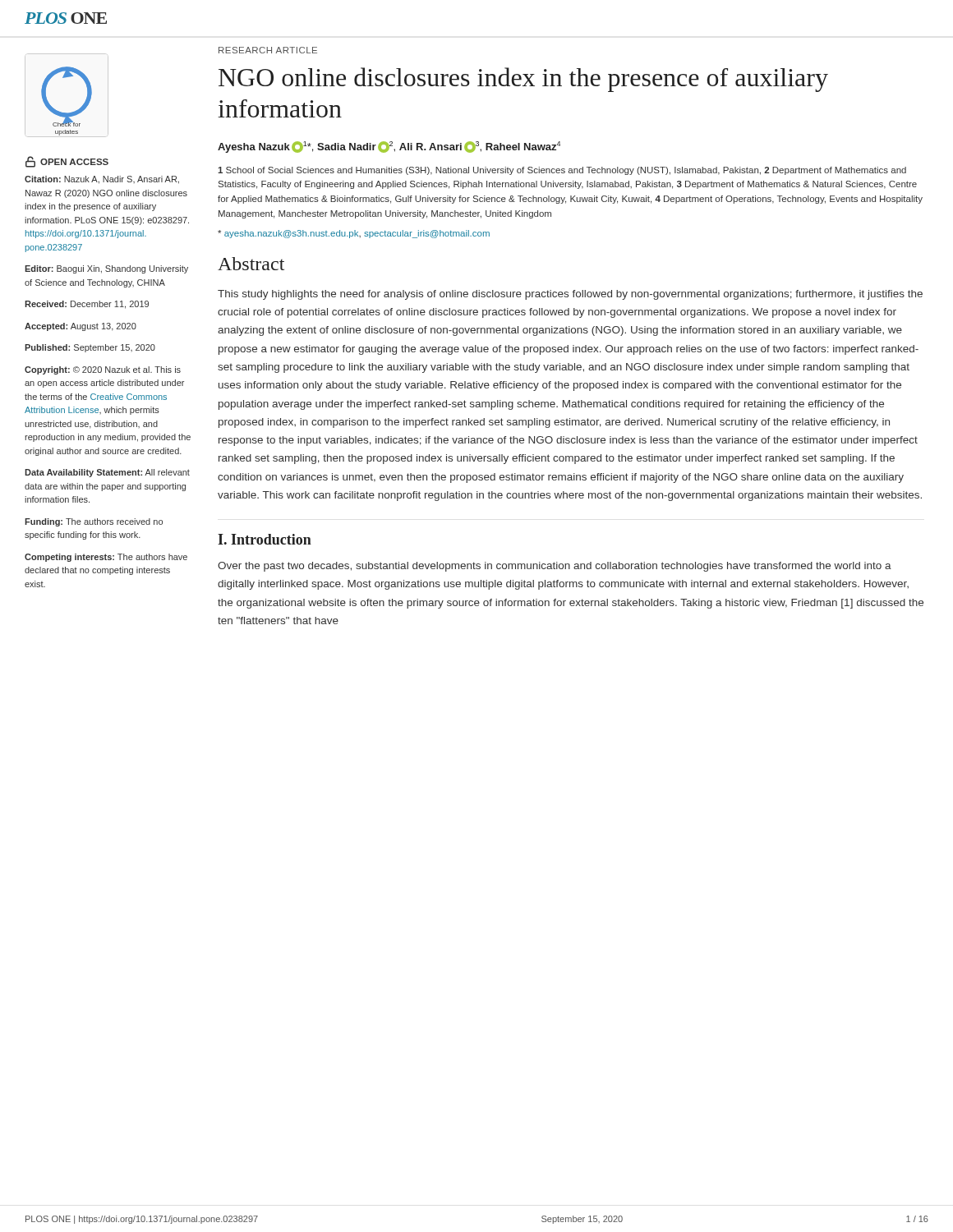
Task: Locate the text block that says "Funding: The authors received"
Action: [x=94, y=528]
